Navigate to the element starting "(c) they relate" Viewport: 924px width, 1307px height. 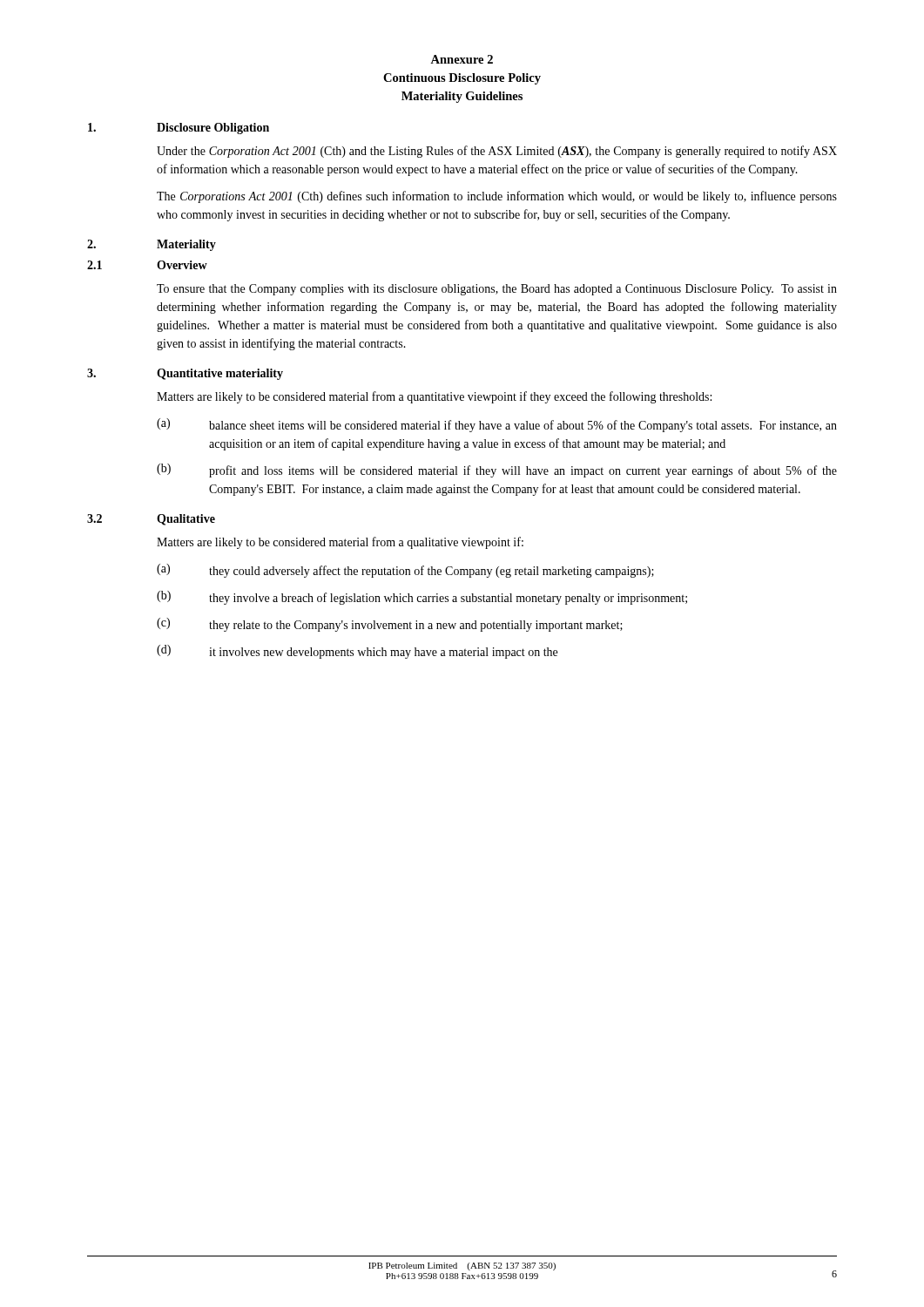[x=497, y=625]
